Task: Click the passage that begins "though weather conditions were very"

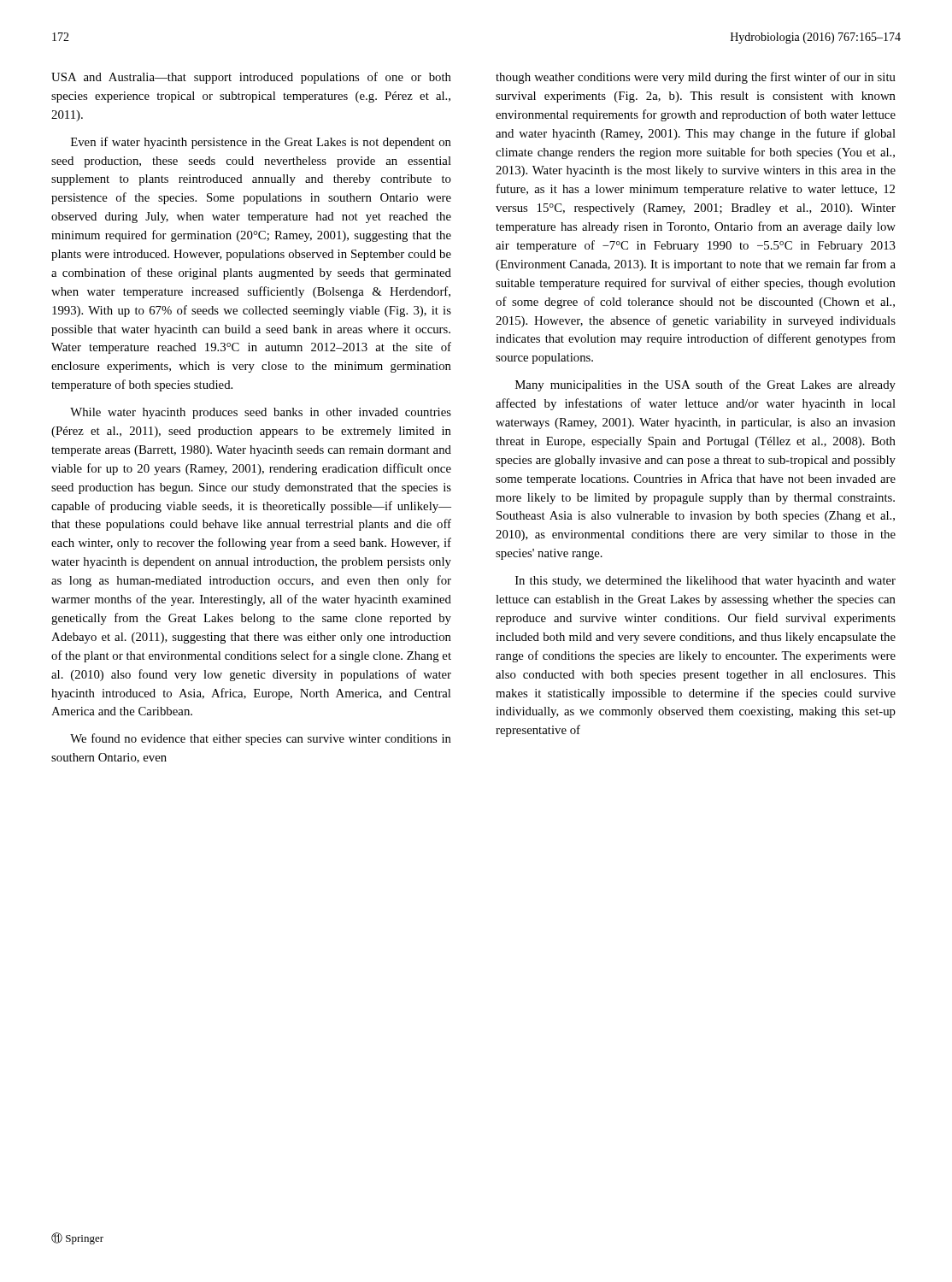Action: click(696, 404)
